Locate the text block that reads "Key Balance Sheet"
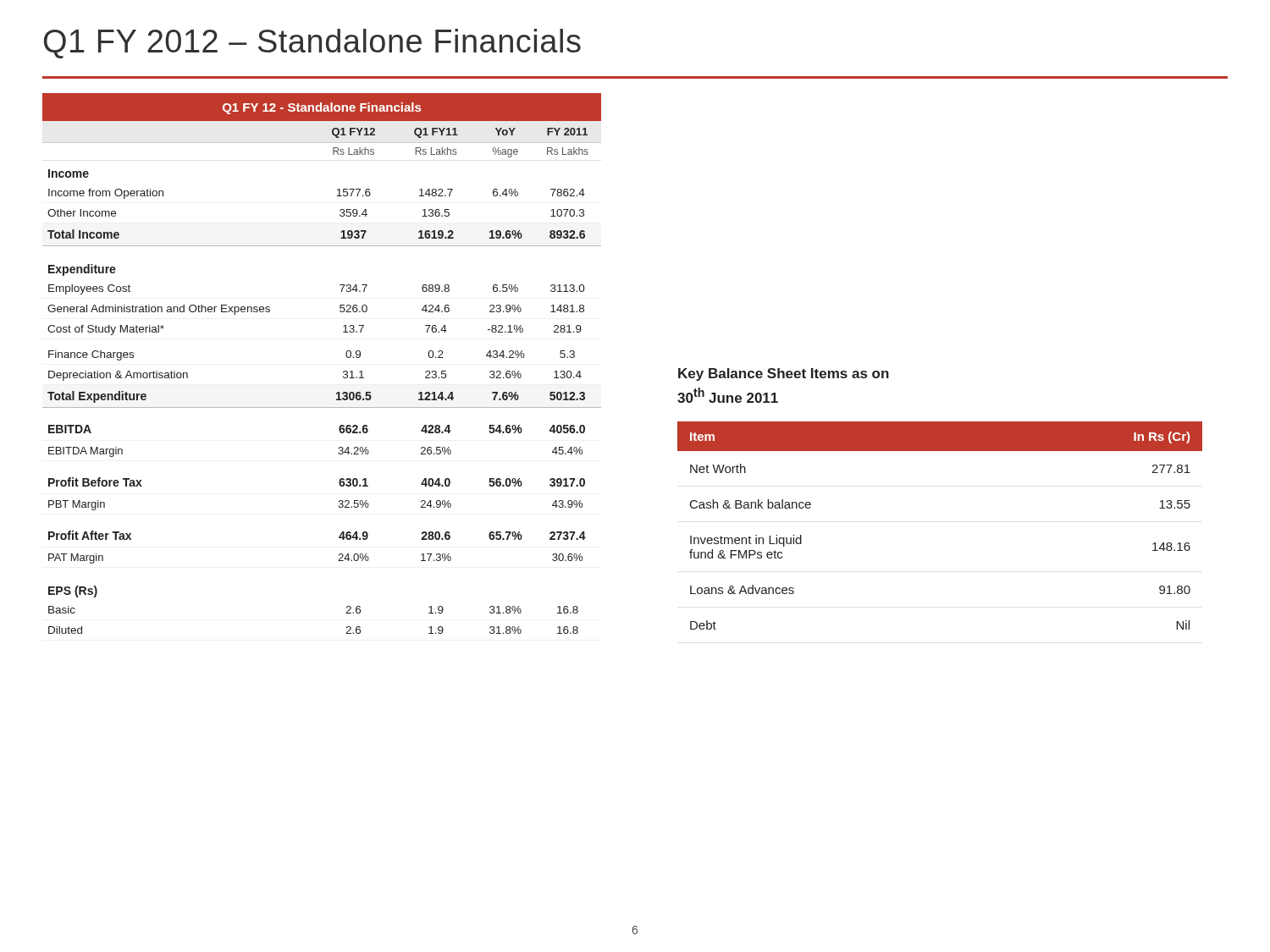Image resolution: width=1270 pixels, height=952 pixels. [x=783, y=386]
